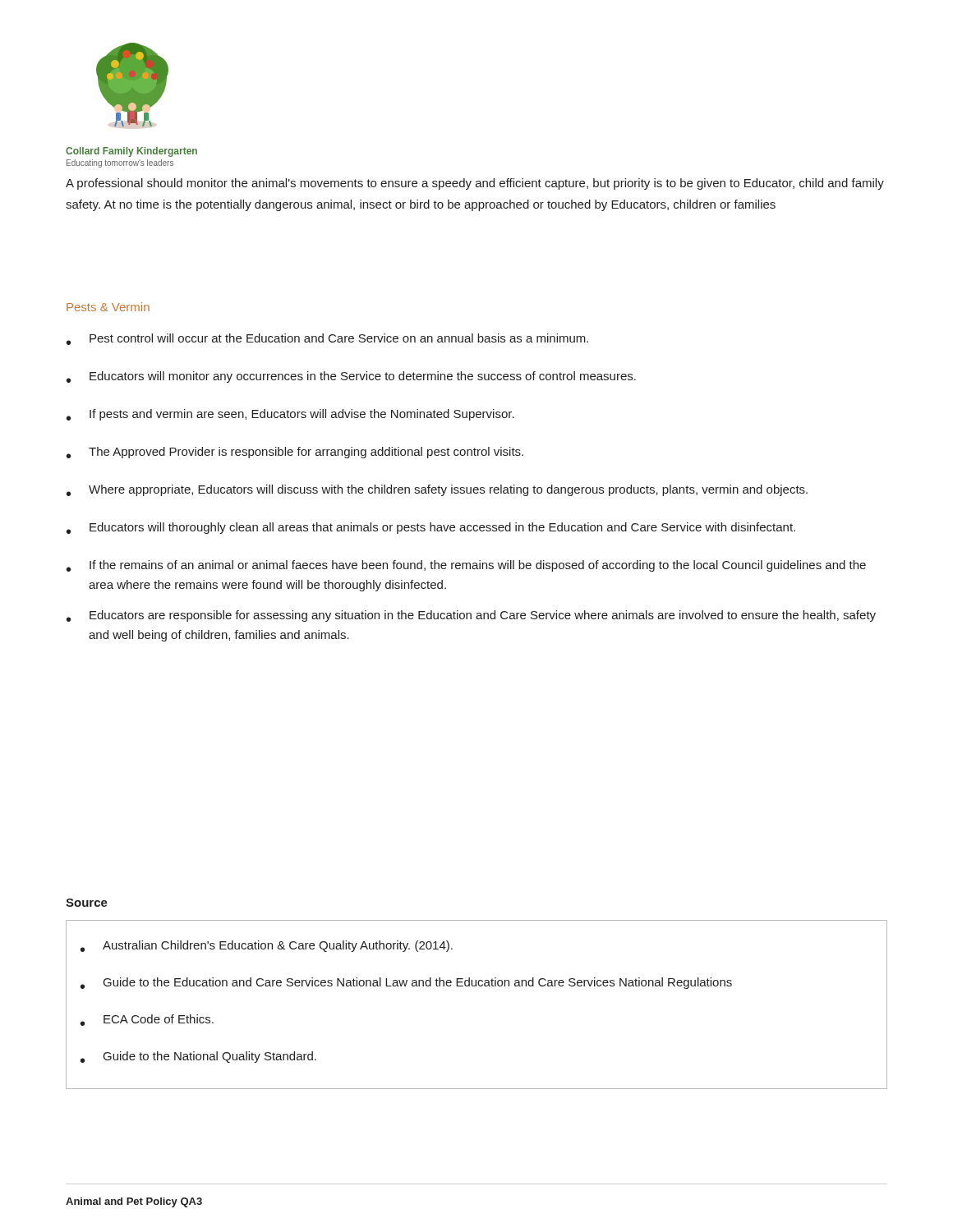This screenshot has height=1232, width=953.
Task: Select the logo
Action: (134, 100)
